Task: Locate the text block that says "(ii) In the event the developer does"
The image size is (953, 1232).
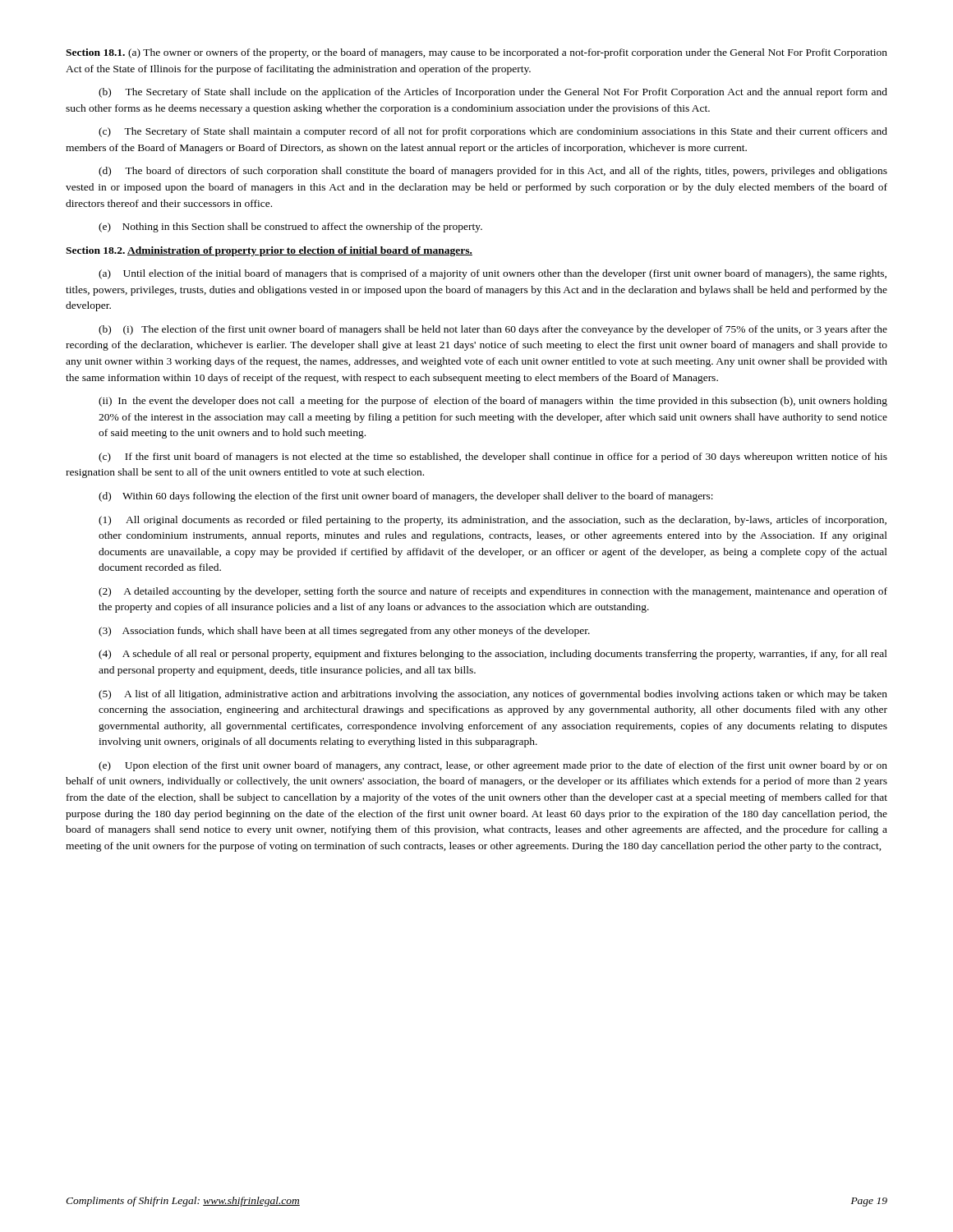Action: [493, 417]
